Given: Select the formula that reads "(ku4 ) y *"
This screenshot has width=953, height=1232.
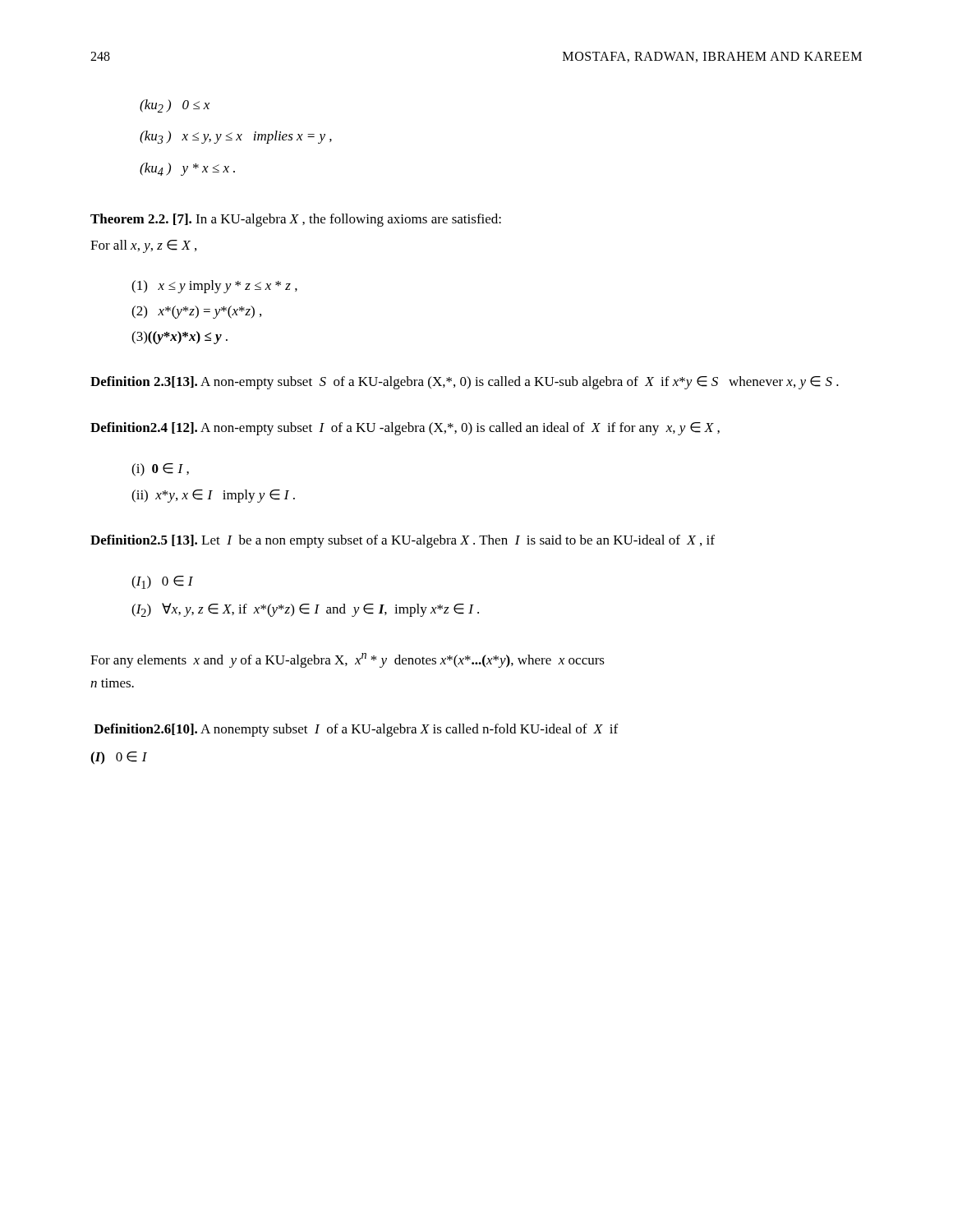Looking at the screenshot, I should point(188,169).
